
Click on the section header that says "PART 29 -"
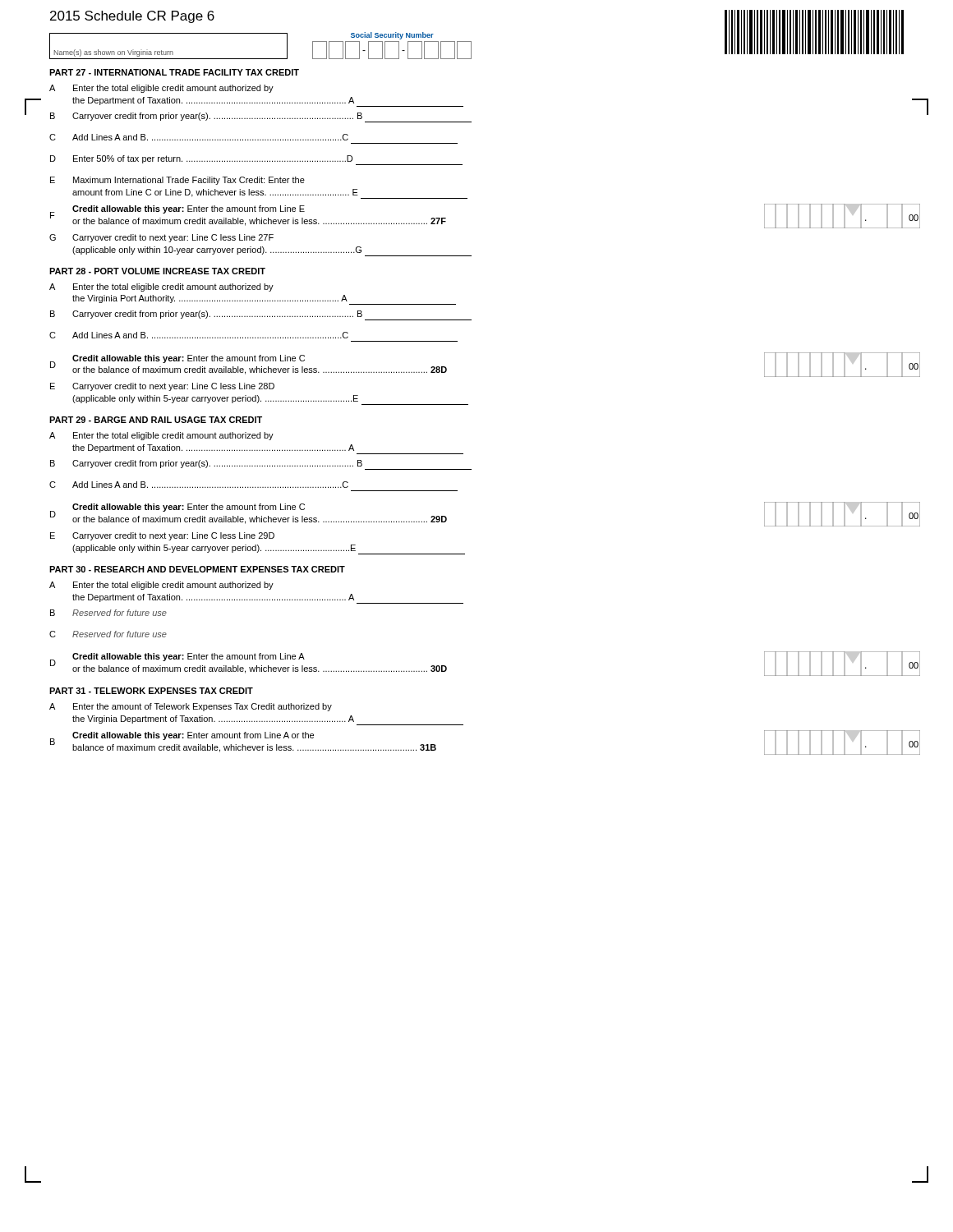coord(156,420)
